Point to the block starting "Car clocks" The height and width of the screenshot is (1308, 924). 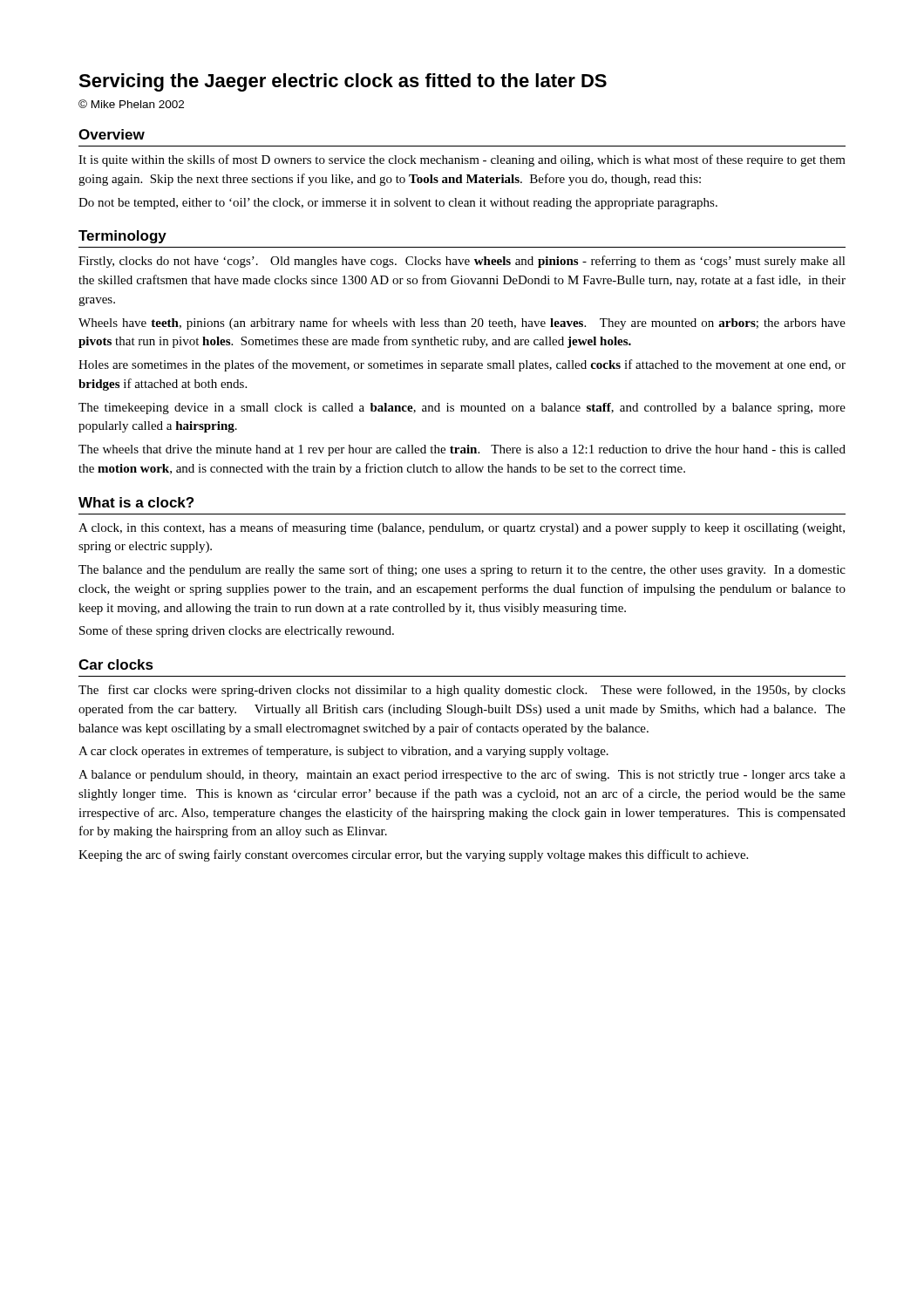(116, 665)
